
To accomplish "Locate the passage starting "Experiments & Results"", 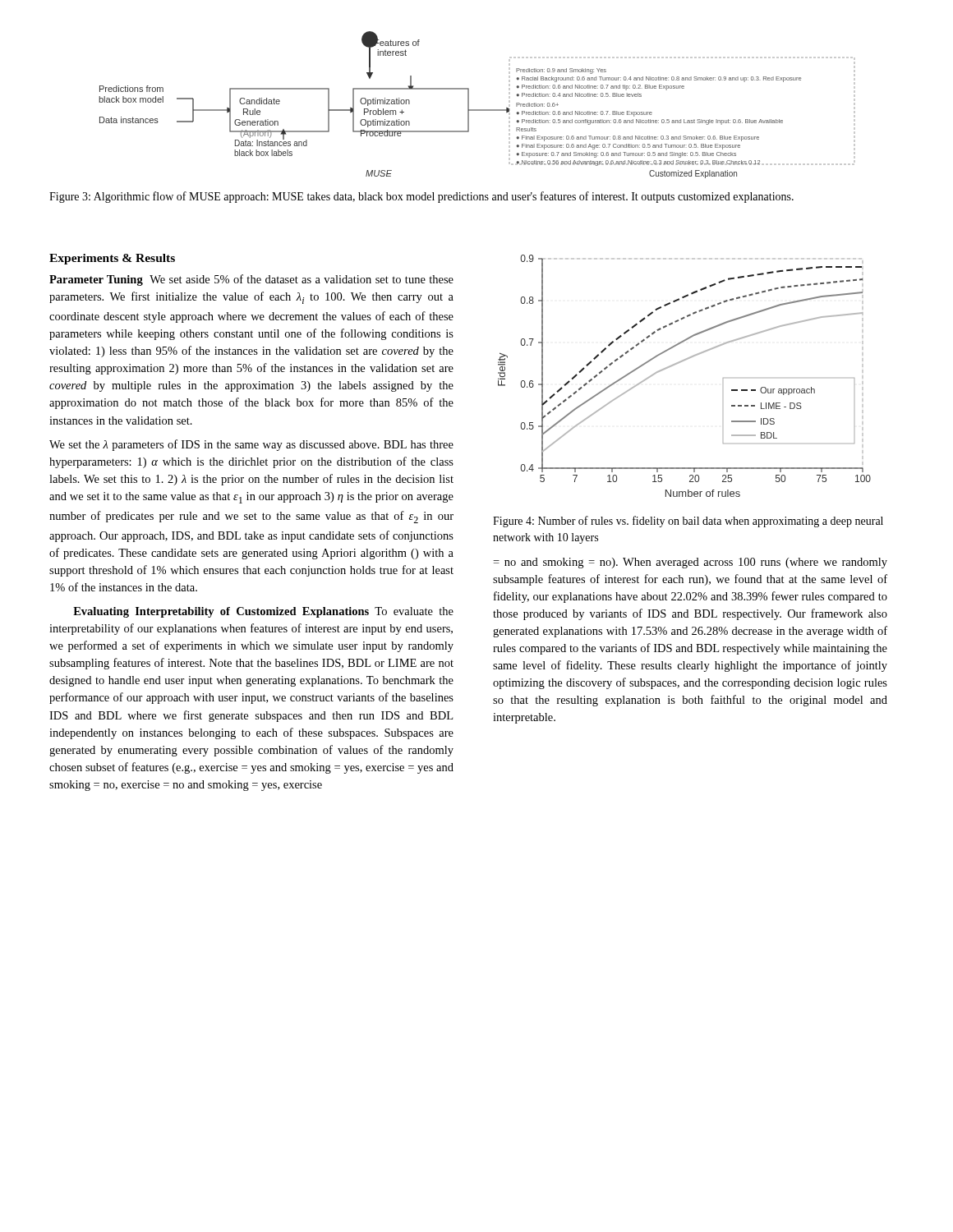I will coord(112,257).
